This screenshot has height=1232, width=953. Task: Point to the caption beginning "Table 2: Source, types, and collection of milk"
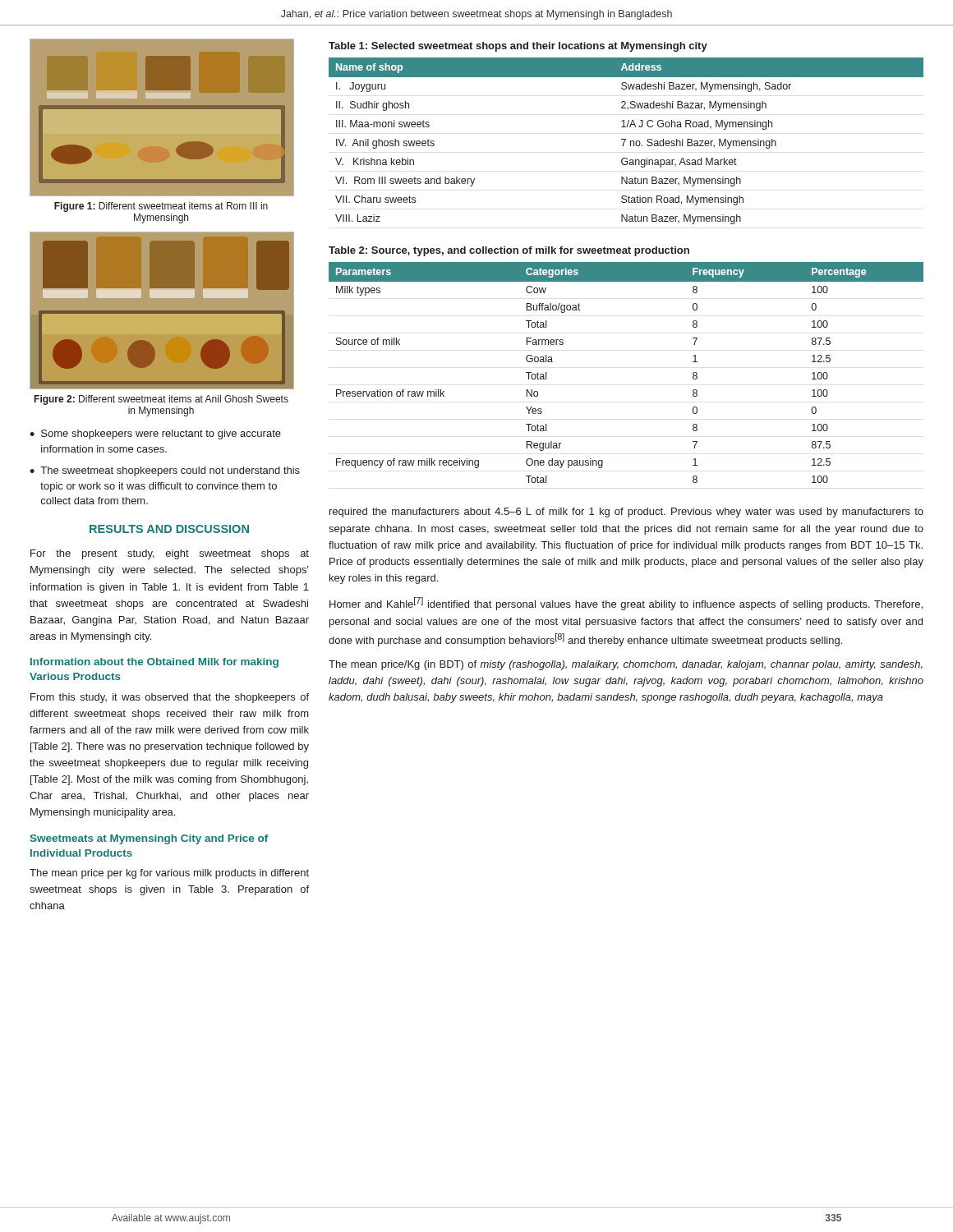509,250
